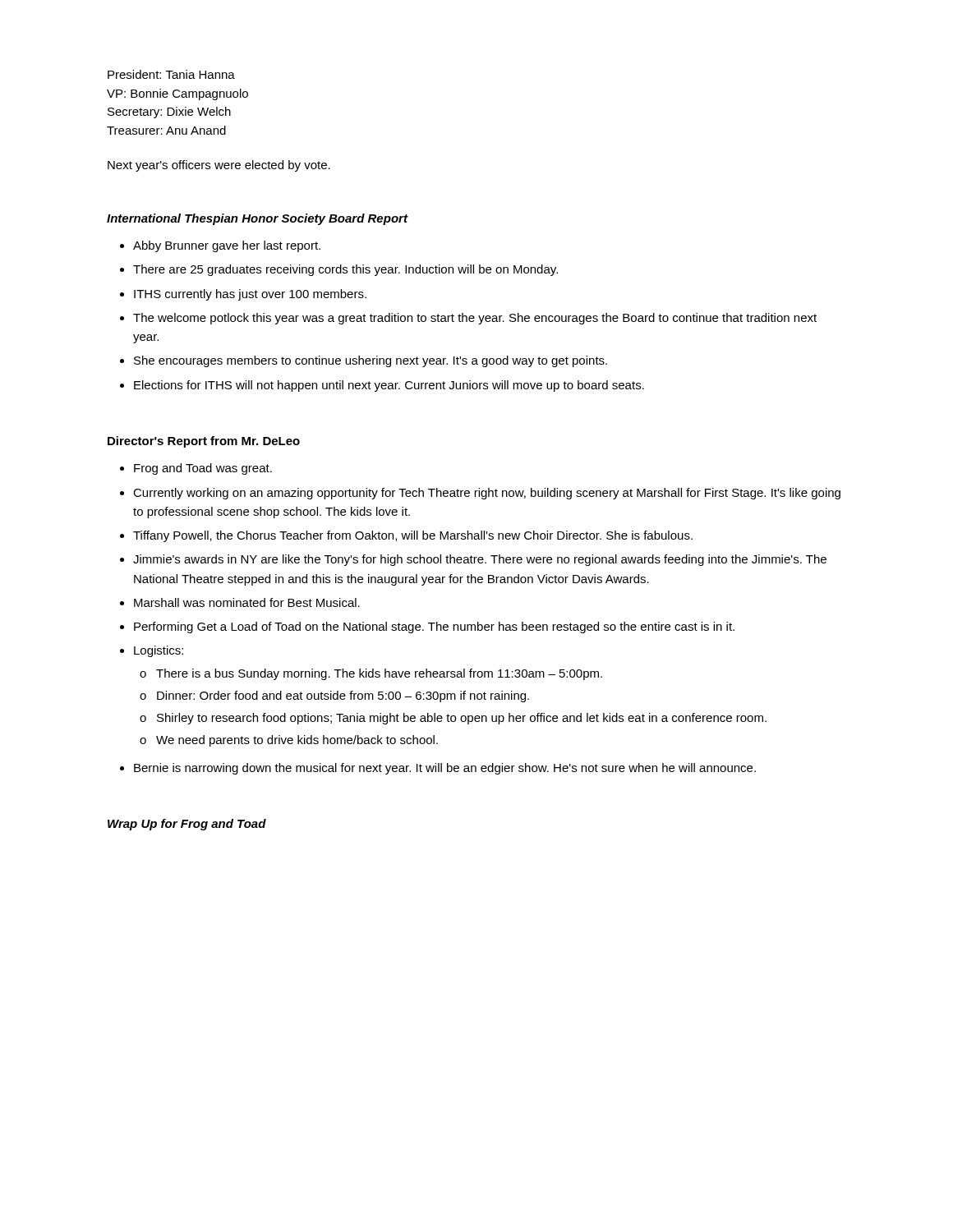Navigate to the block starting "Next year's officers were"

click(x=219, y=165)
